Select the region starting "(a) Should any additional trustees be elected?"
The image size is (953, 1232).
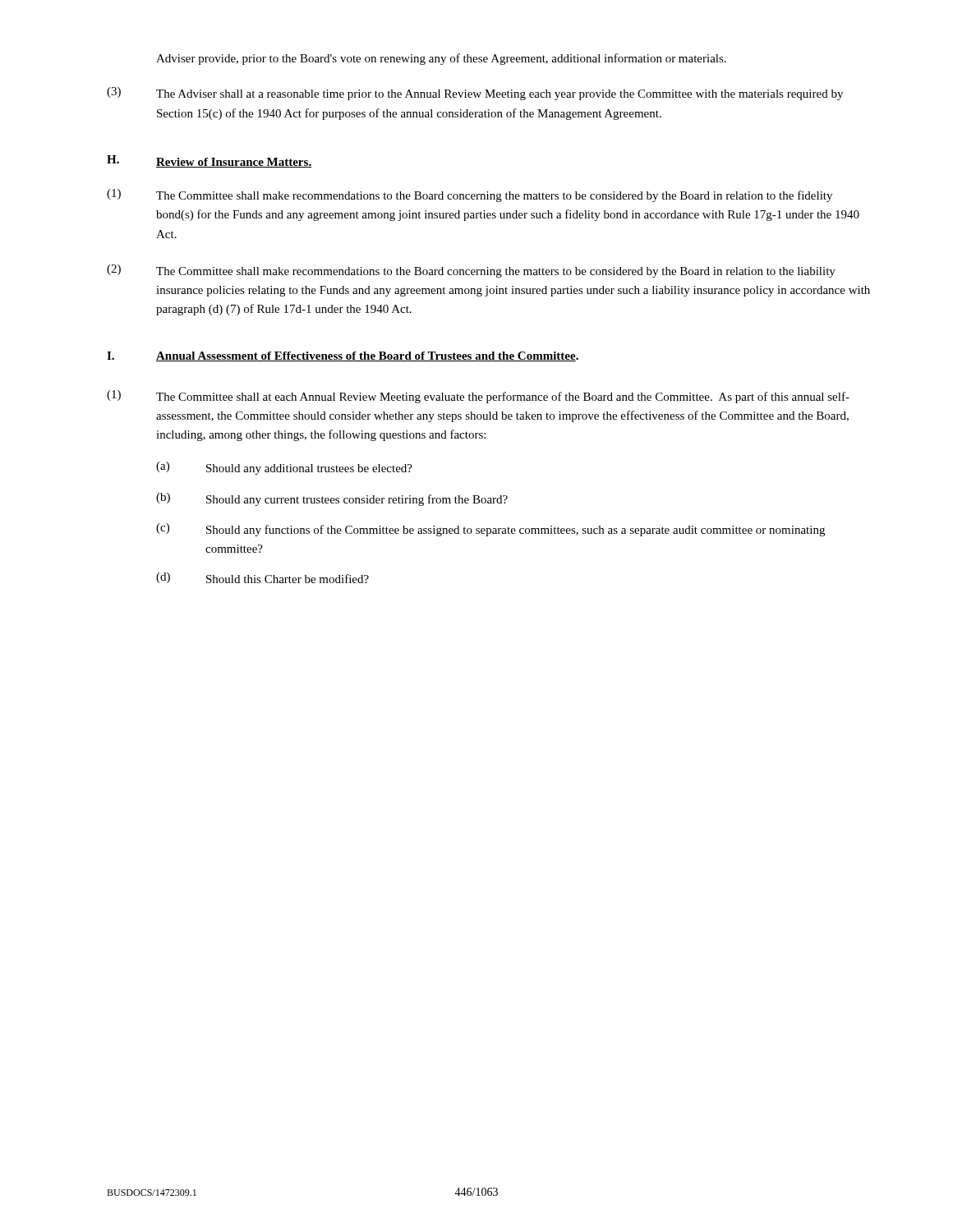(x=284, y=468)
